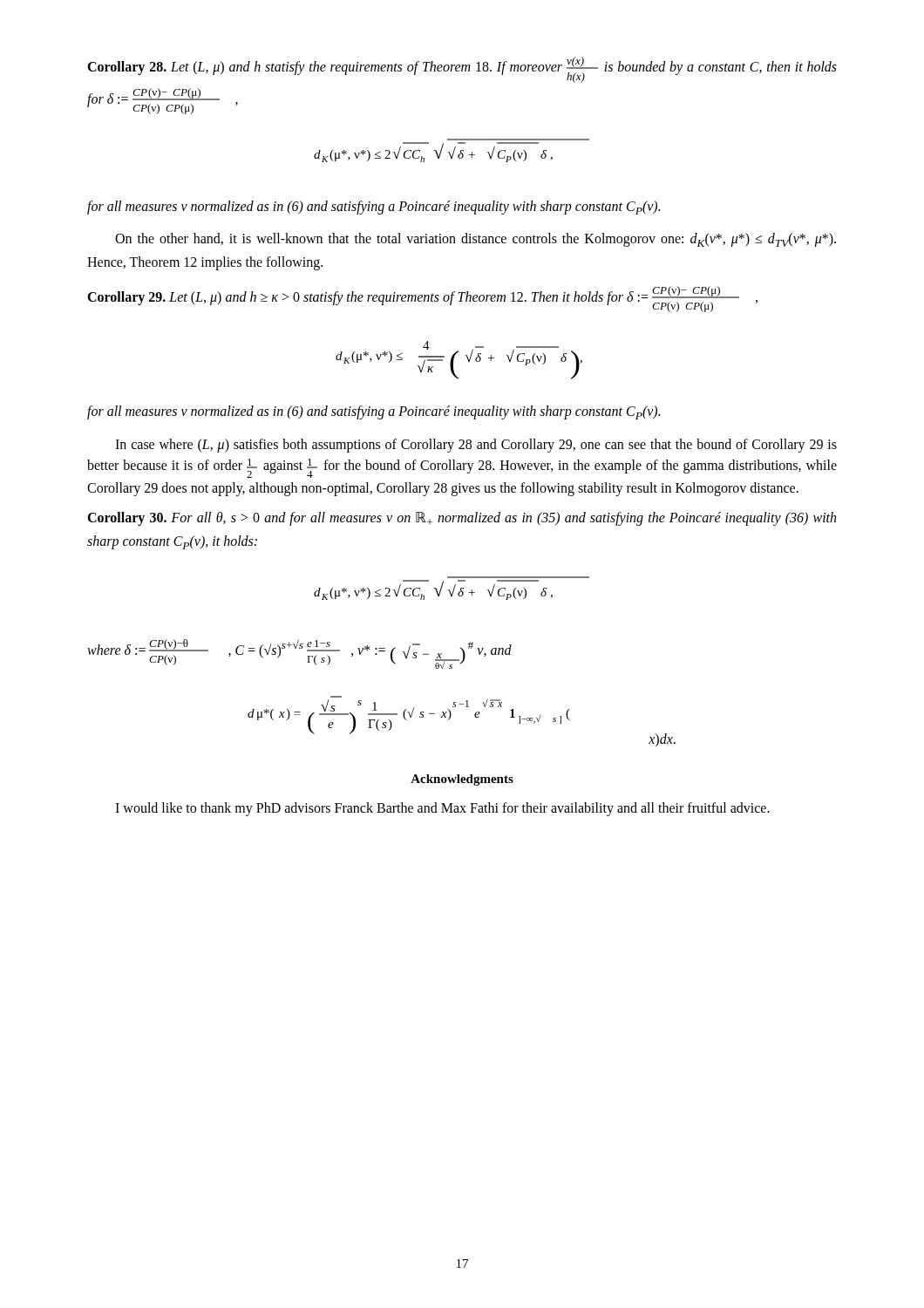Point to the formula beginning "d μ*( x"
This screenshot has height=1308, width=924.
click(x=462, y=714)
